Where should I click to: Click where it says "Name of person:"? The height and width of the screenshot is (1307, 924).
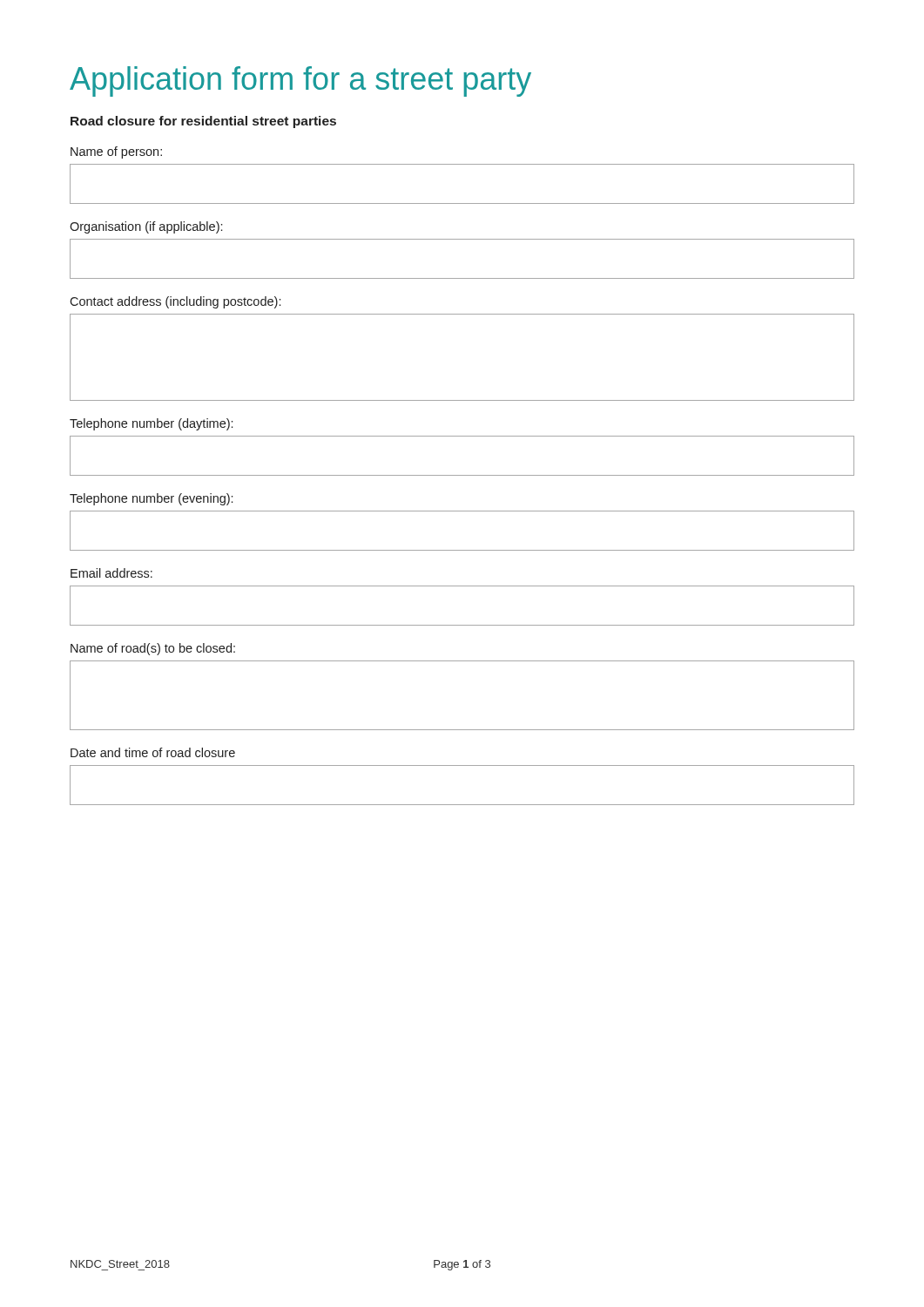[116, 152]
